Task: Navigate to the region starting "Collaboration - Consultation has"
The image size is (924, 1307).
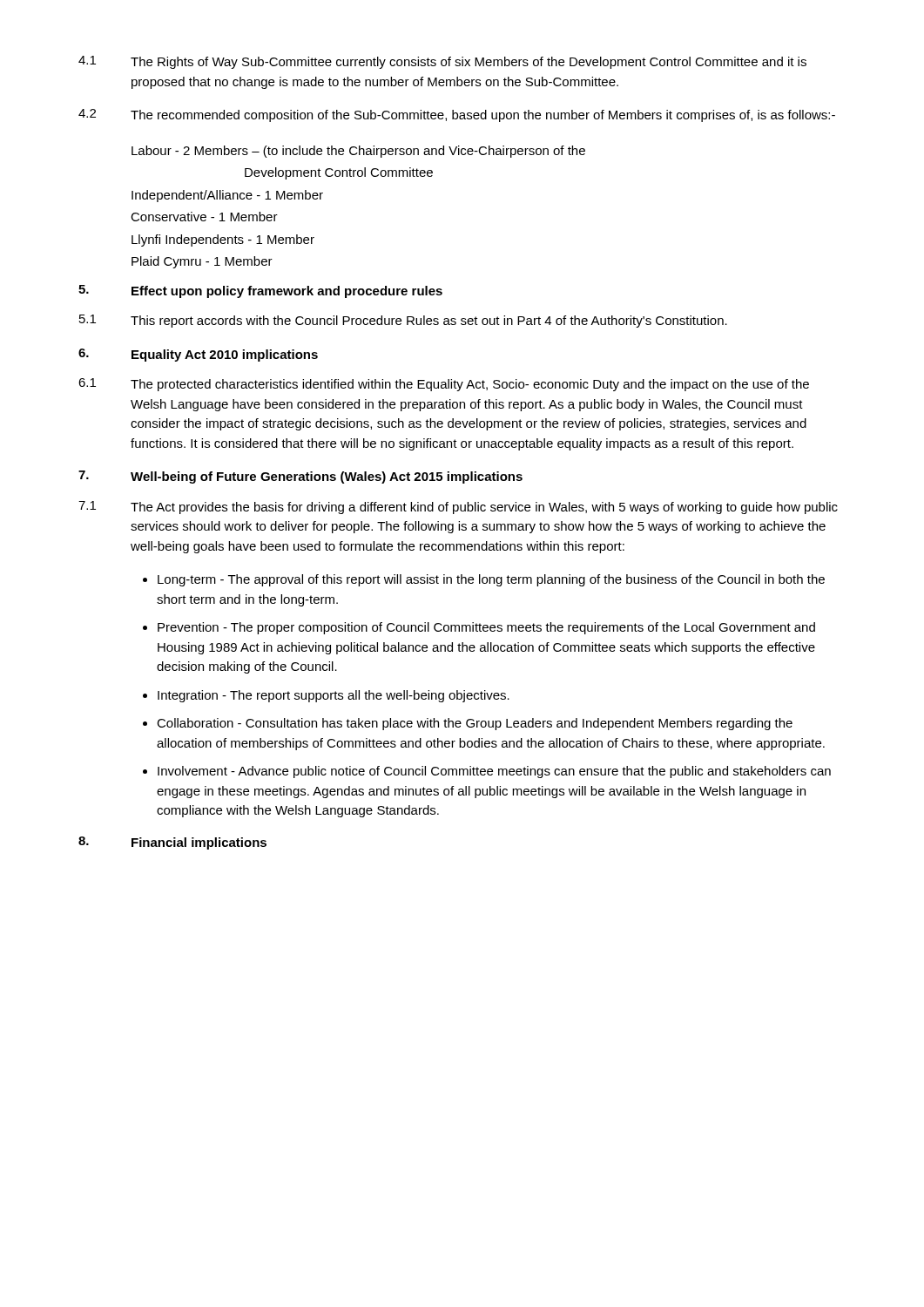Action: click(x=491, y=733)
